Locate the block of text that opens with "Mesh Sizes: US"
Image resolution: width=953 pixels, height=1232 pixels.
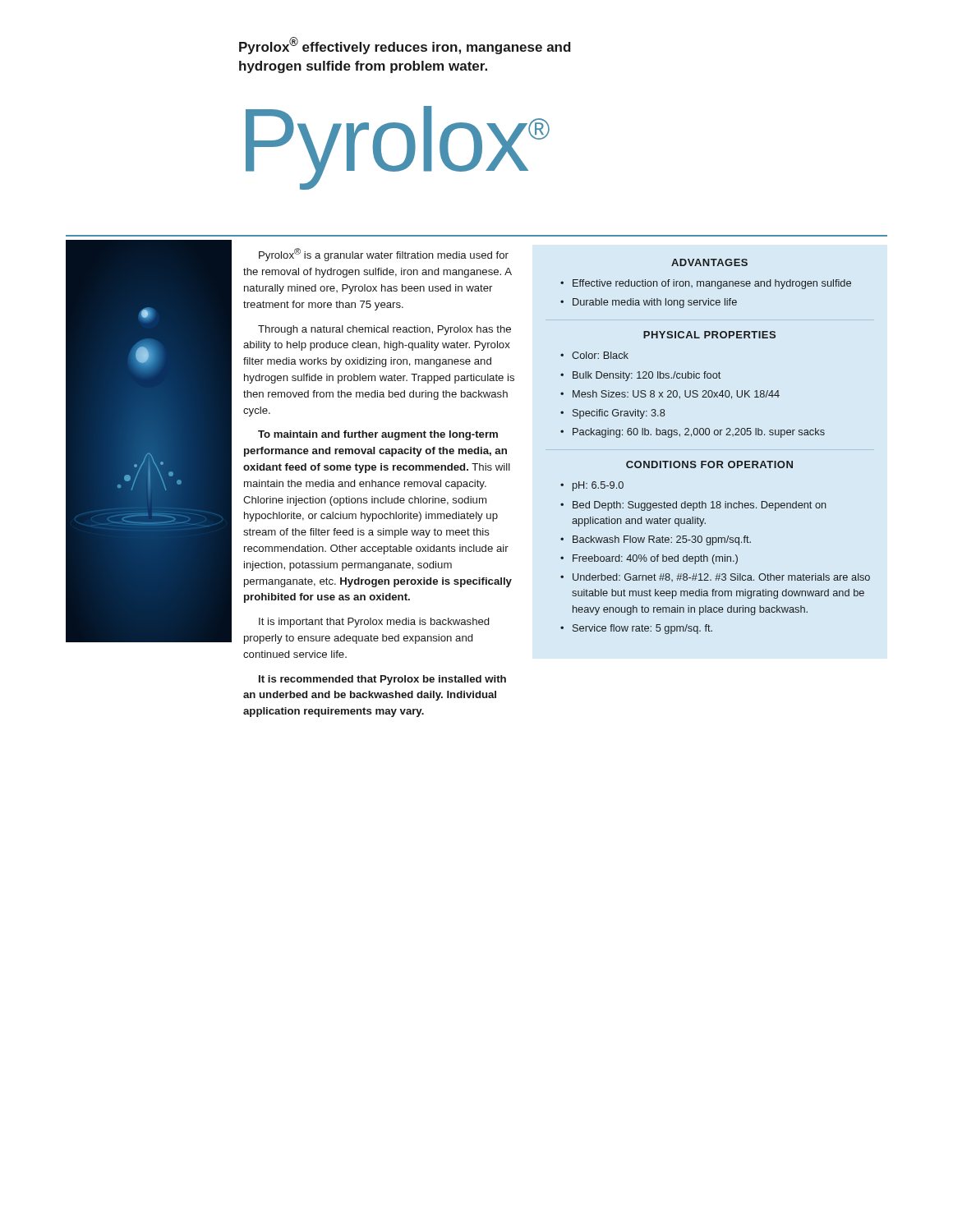[x=676, y=394]
